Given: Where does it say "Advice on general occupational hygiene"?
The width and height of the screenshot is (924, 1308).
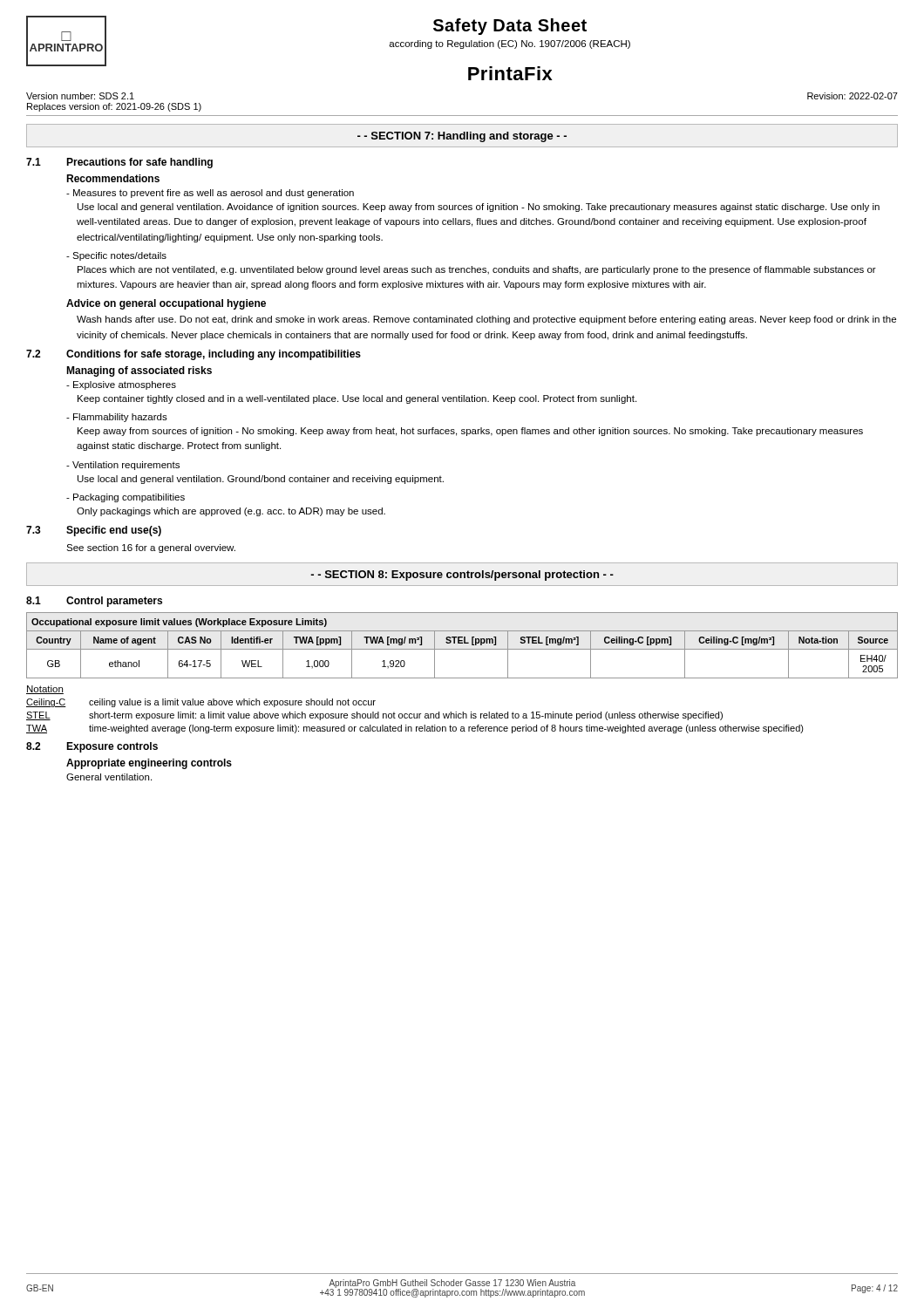Looking at the screenshot, I should point(166,304).
